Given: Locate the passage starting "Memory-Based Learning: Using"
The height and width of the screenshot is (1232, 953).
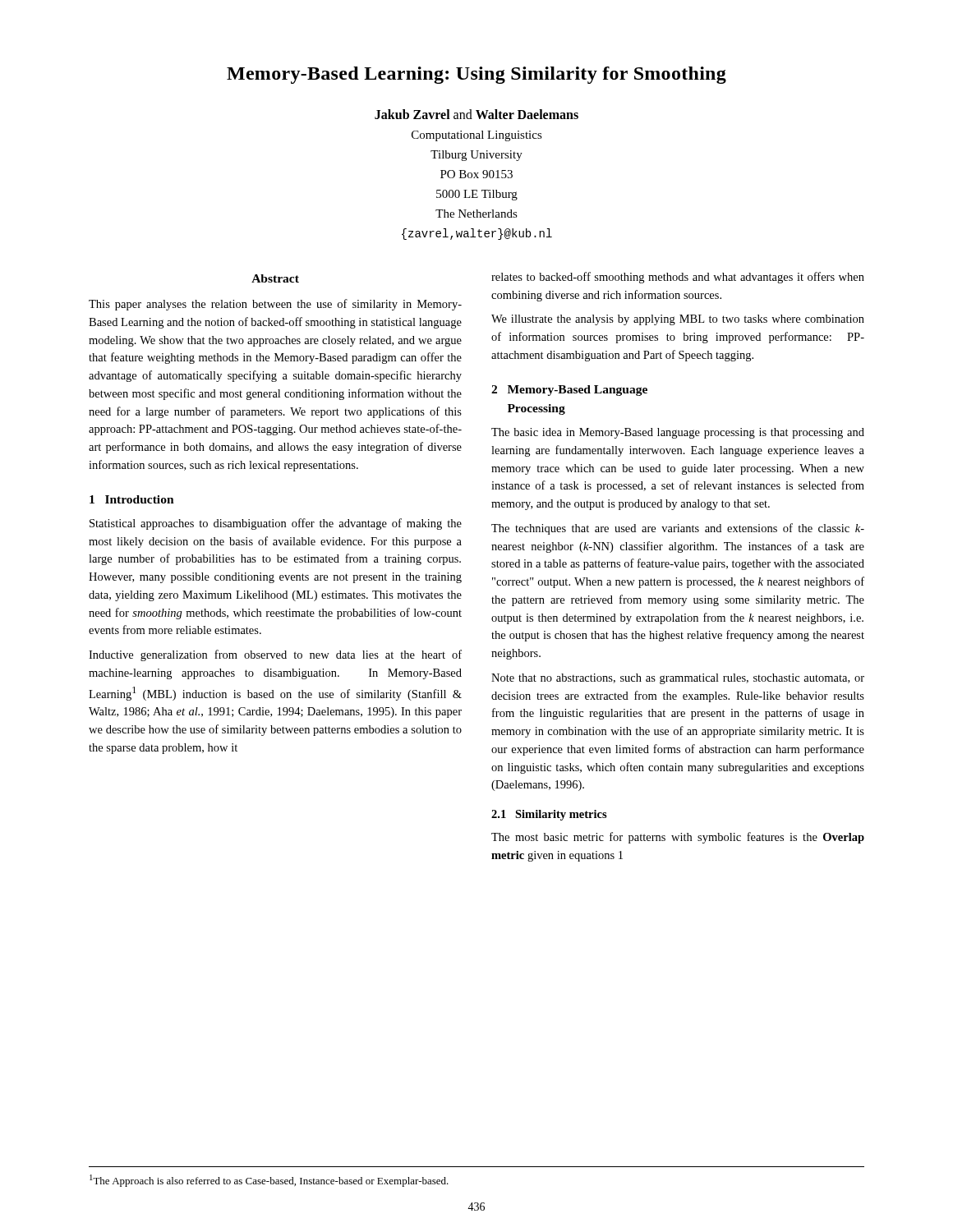Looking at the screenshot, I should tap(476, 73).
